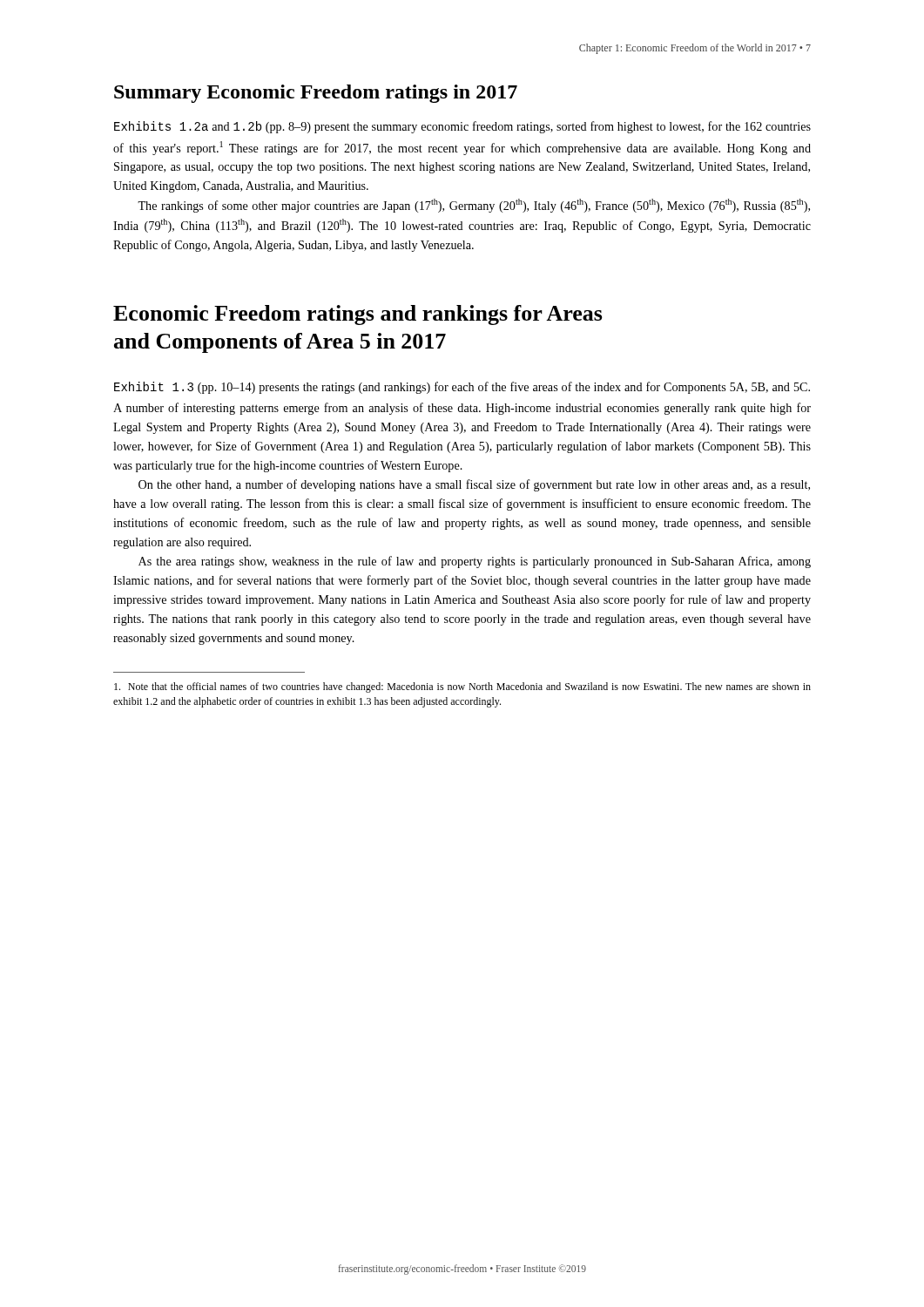Select the text block that reads "Exhibits 1.2a and"

[x=462, y=127]
